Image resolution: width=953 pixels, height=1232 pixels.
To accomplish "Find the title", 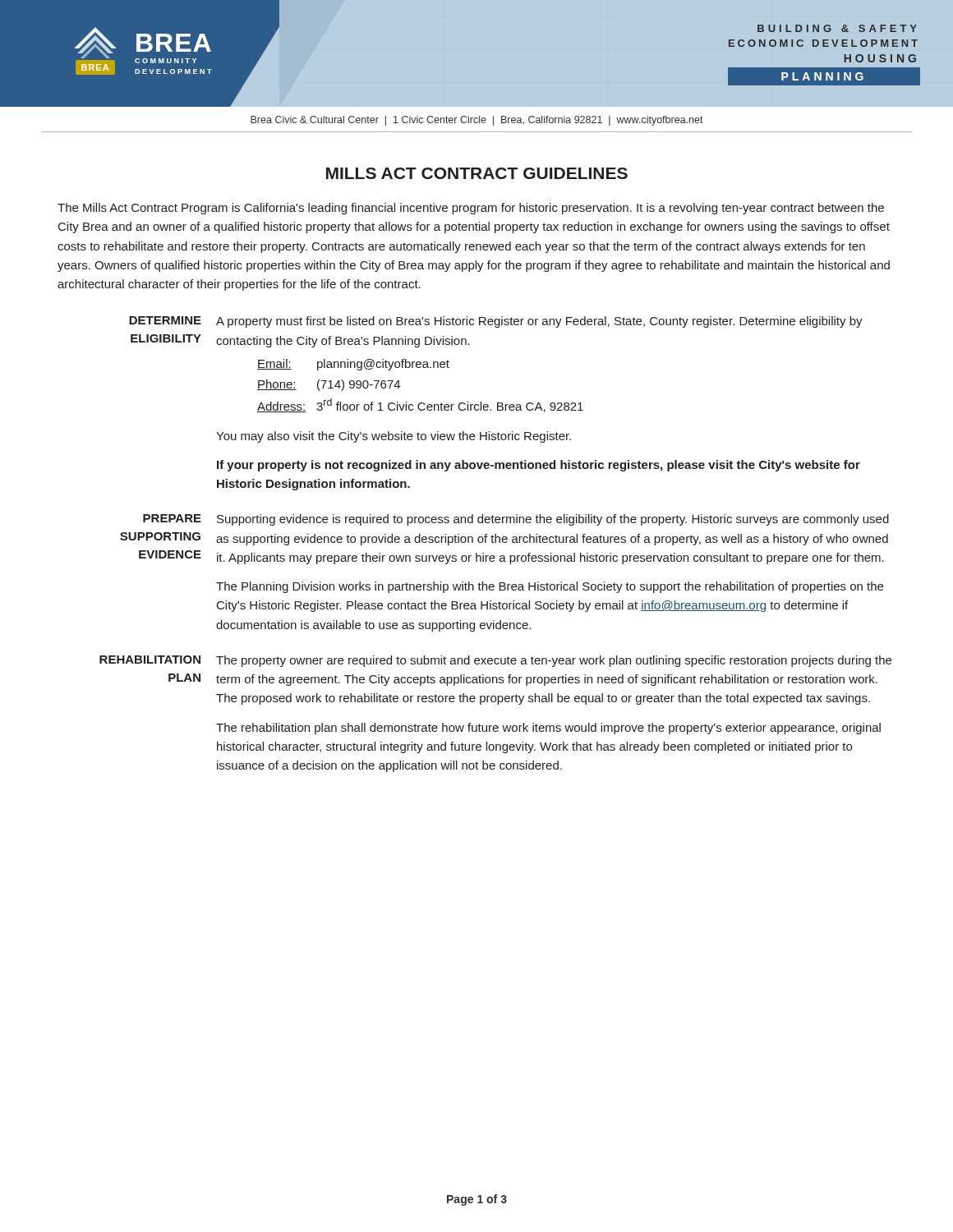I will click(x=476, y=173).
